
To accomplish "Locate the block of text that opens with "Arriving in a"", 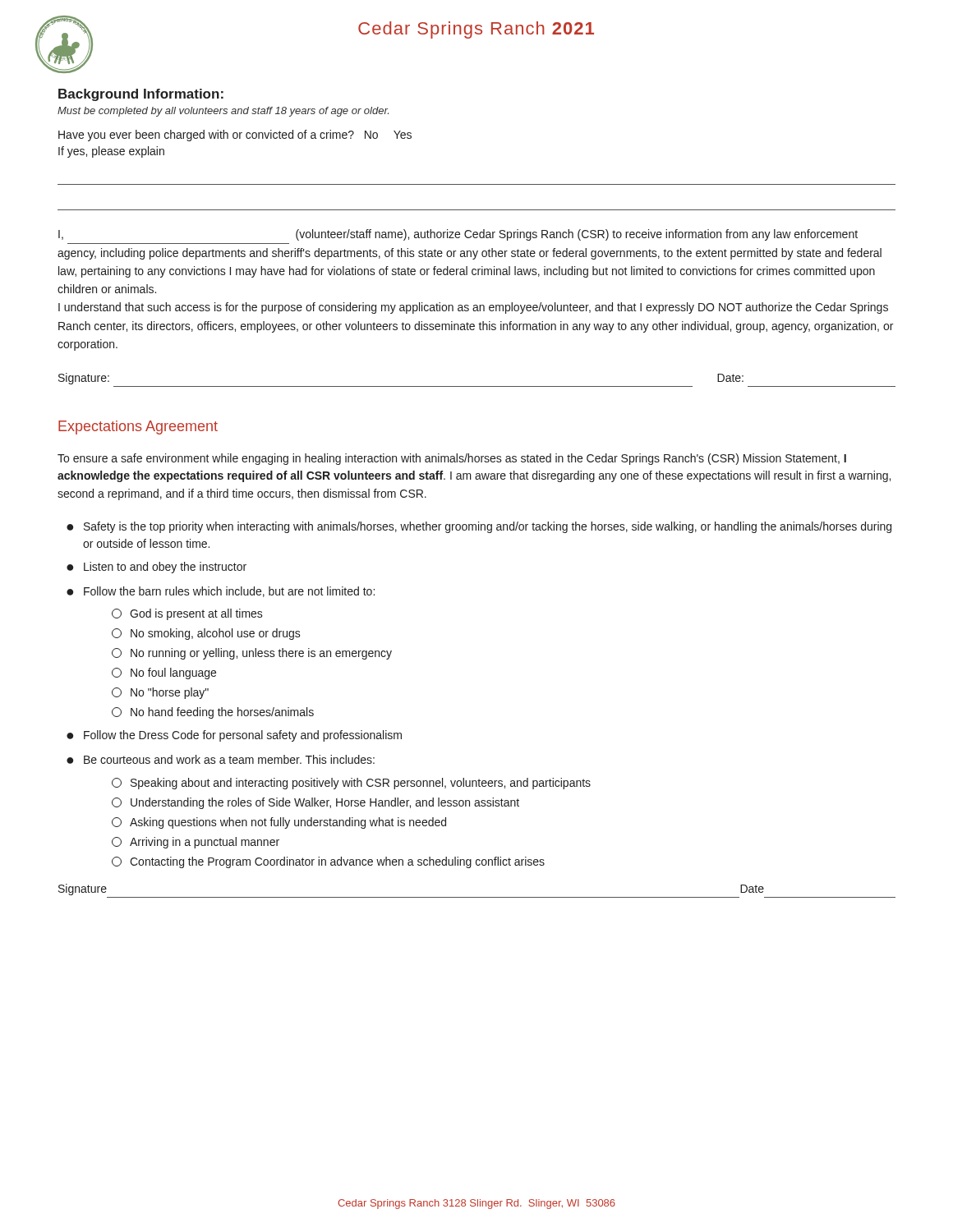I will (196, 842).
